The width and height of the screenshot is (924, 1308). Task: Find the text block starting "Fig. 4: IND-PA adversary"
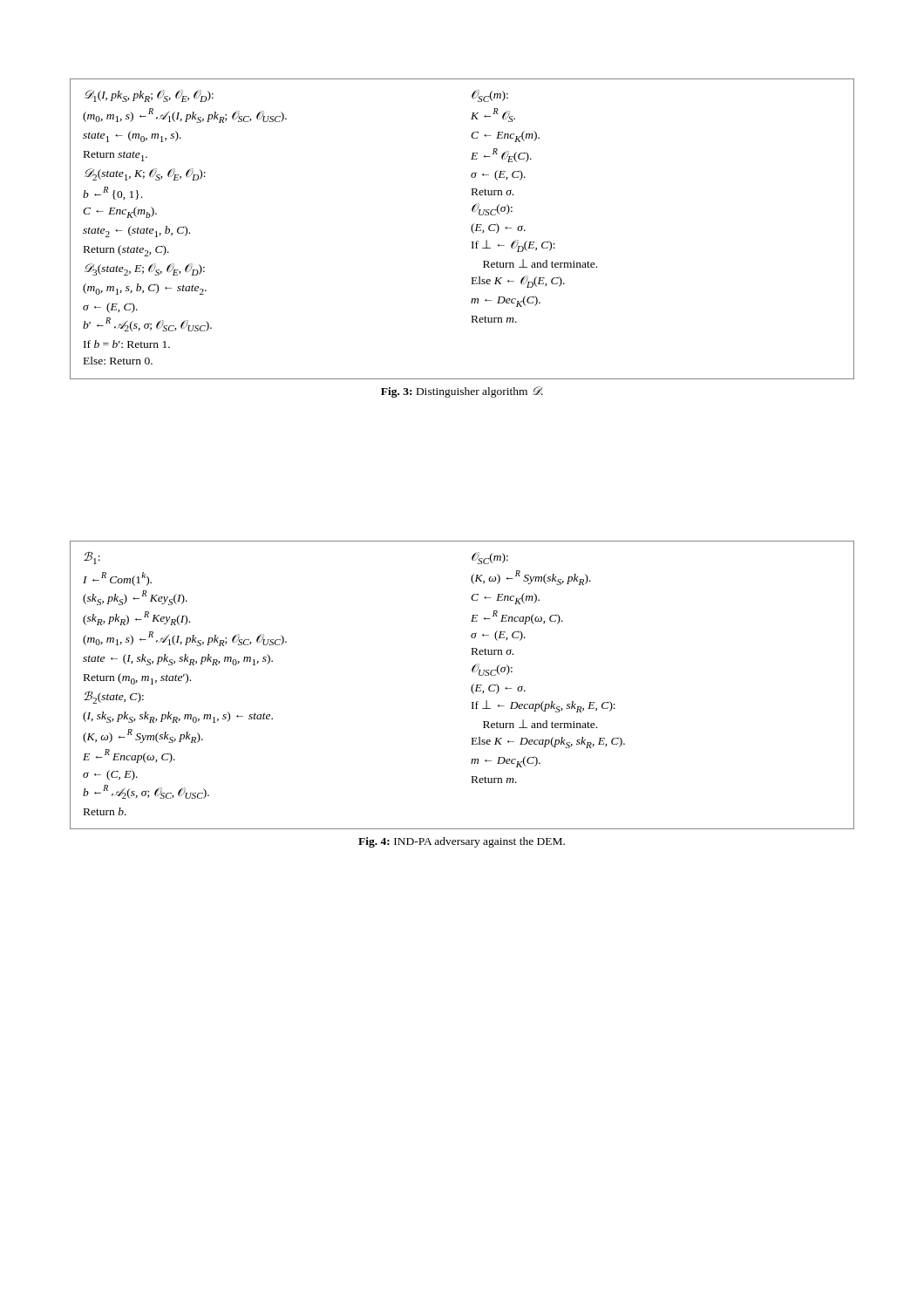pyautogui.click(x=462, y=842)
